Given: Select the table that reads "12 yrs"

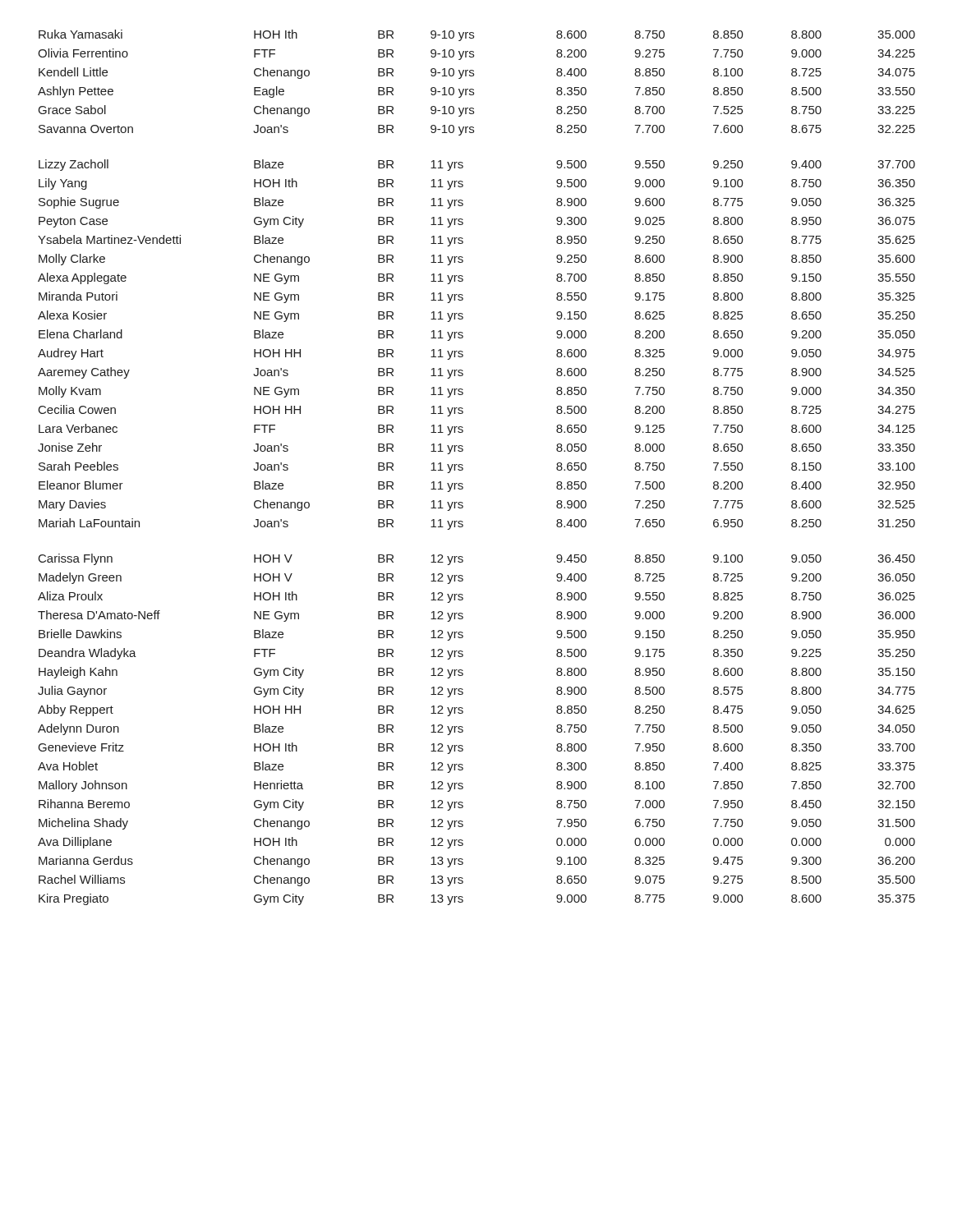Looking at the screenshot, I should [476, 466].
